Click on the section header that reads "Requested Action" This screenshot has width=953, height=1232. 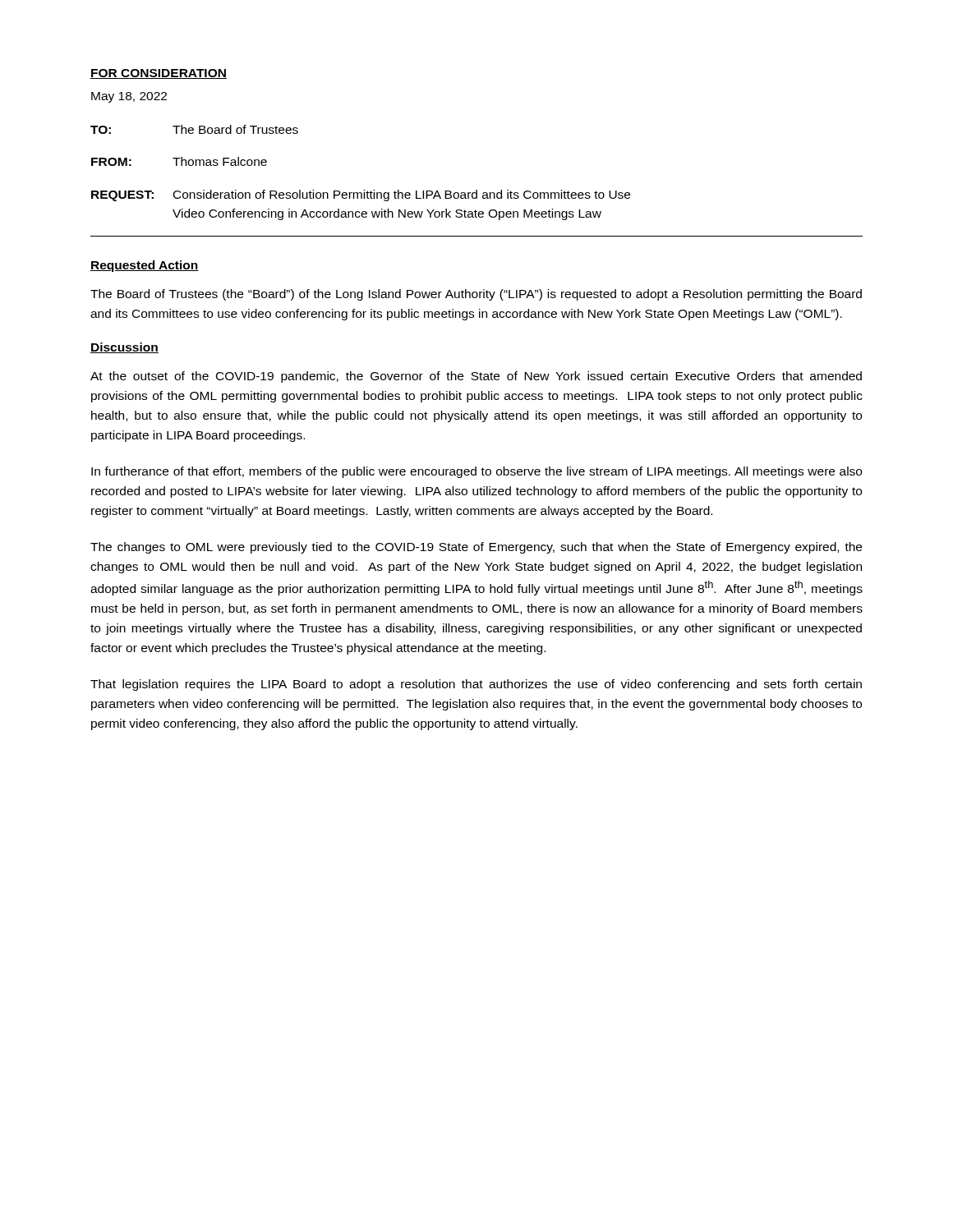(144, 265)
